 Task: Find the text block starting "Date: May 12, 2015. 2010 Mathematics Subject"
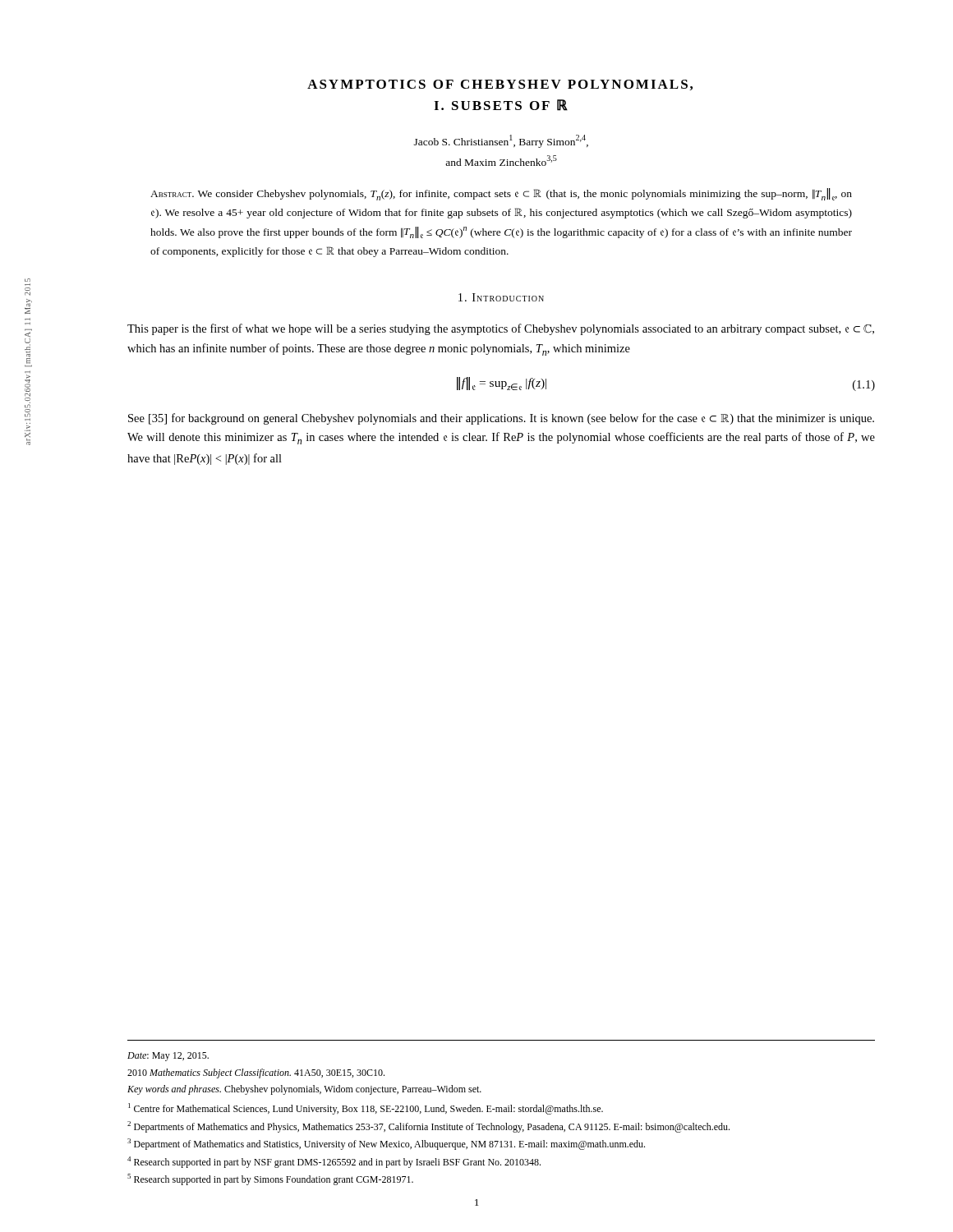point(501,1118)
